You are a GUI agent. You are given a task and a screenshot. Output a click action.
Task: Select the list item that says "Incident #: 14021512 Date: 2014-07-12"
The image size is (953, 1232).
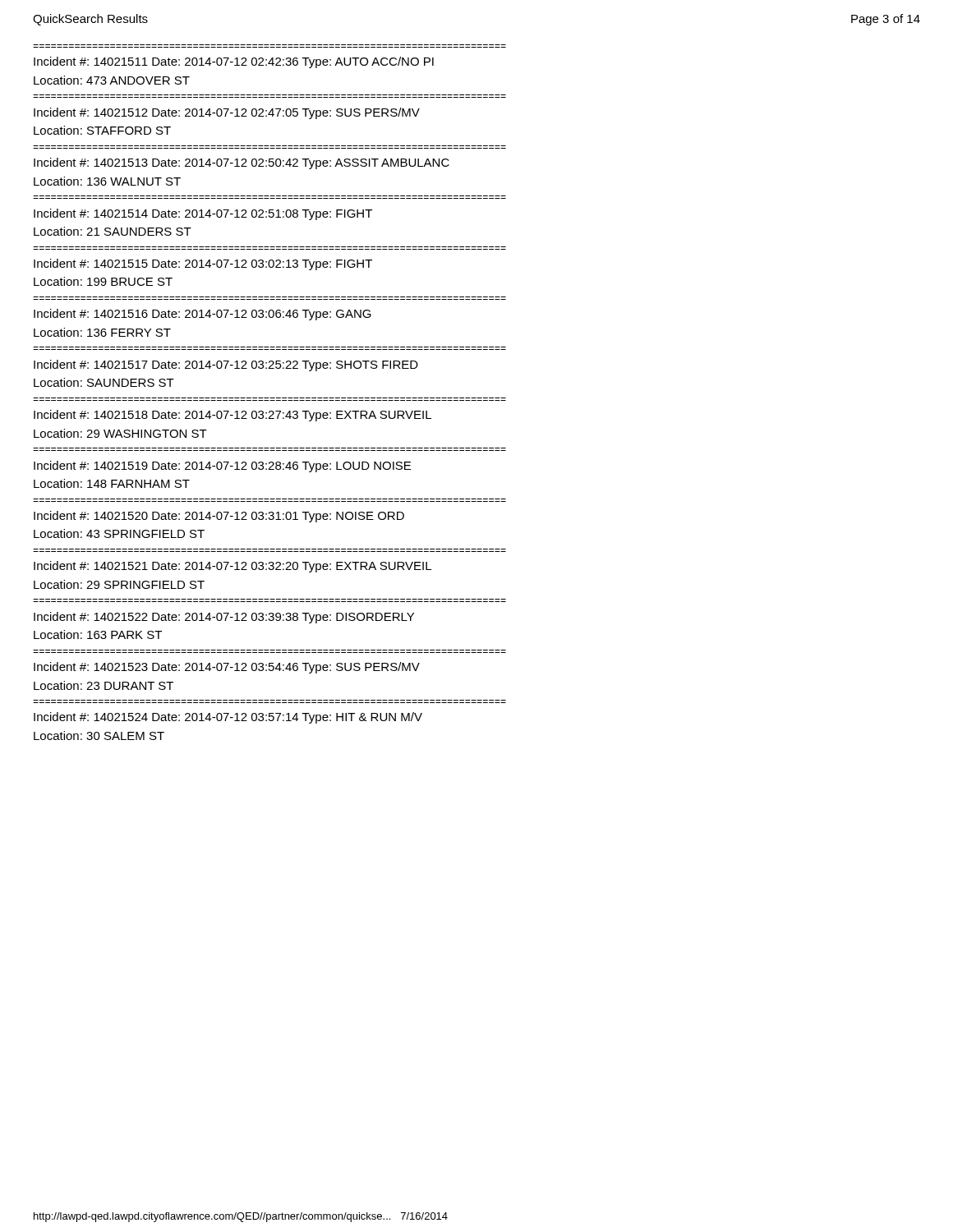tap(226, 121)
